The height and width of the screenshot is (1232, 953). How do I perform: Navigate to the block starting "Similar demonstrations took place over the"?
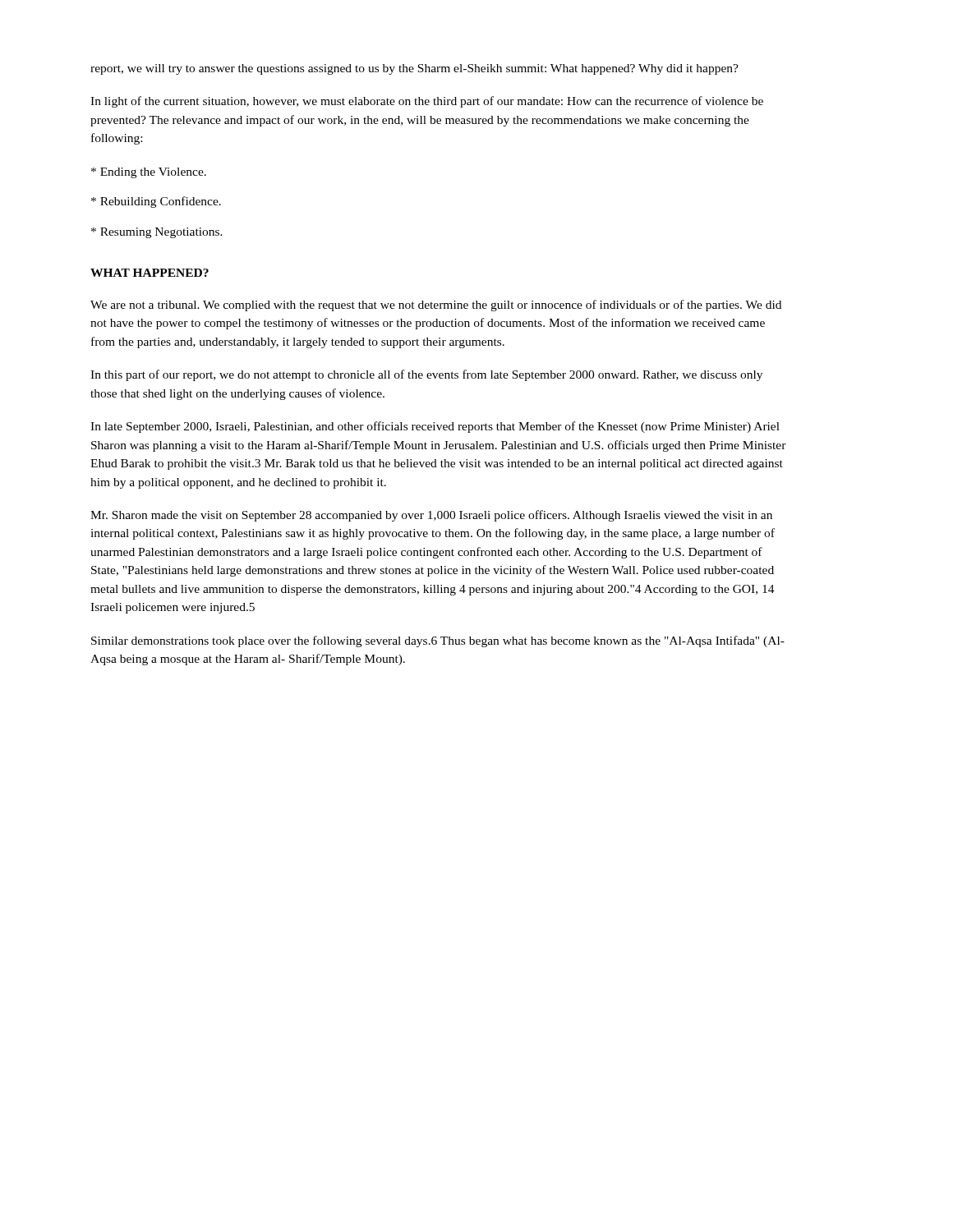click(437, 649)
